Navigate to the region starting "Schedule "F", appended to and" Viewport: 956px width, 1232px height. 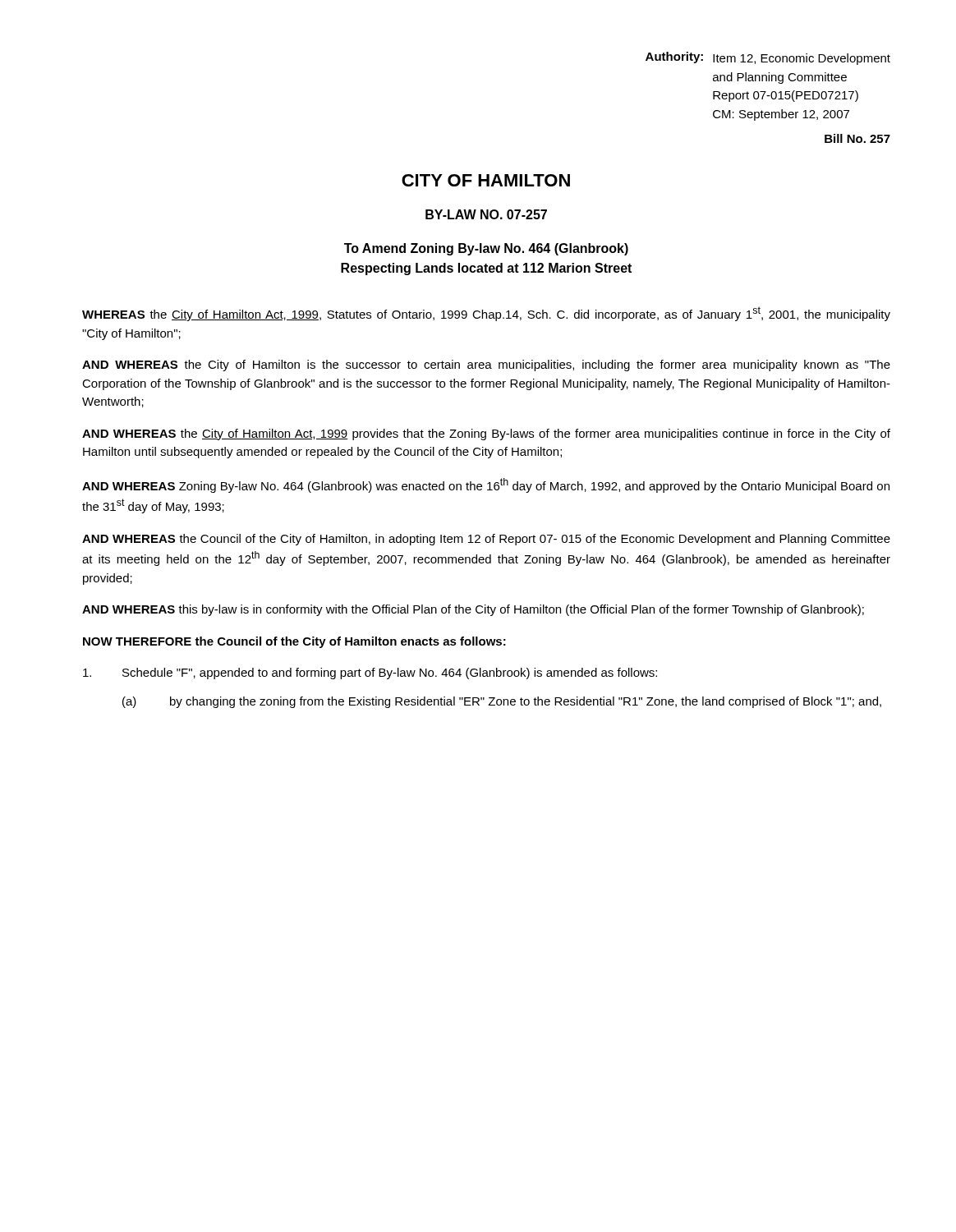coord(486,690)
